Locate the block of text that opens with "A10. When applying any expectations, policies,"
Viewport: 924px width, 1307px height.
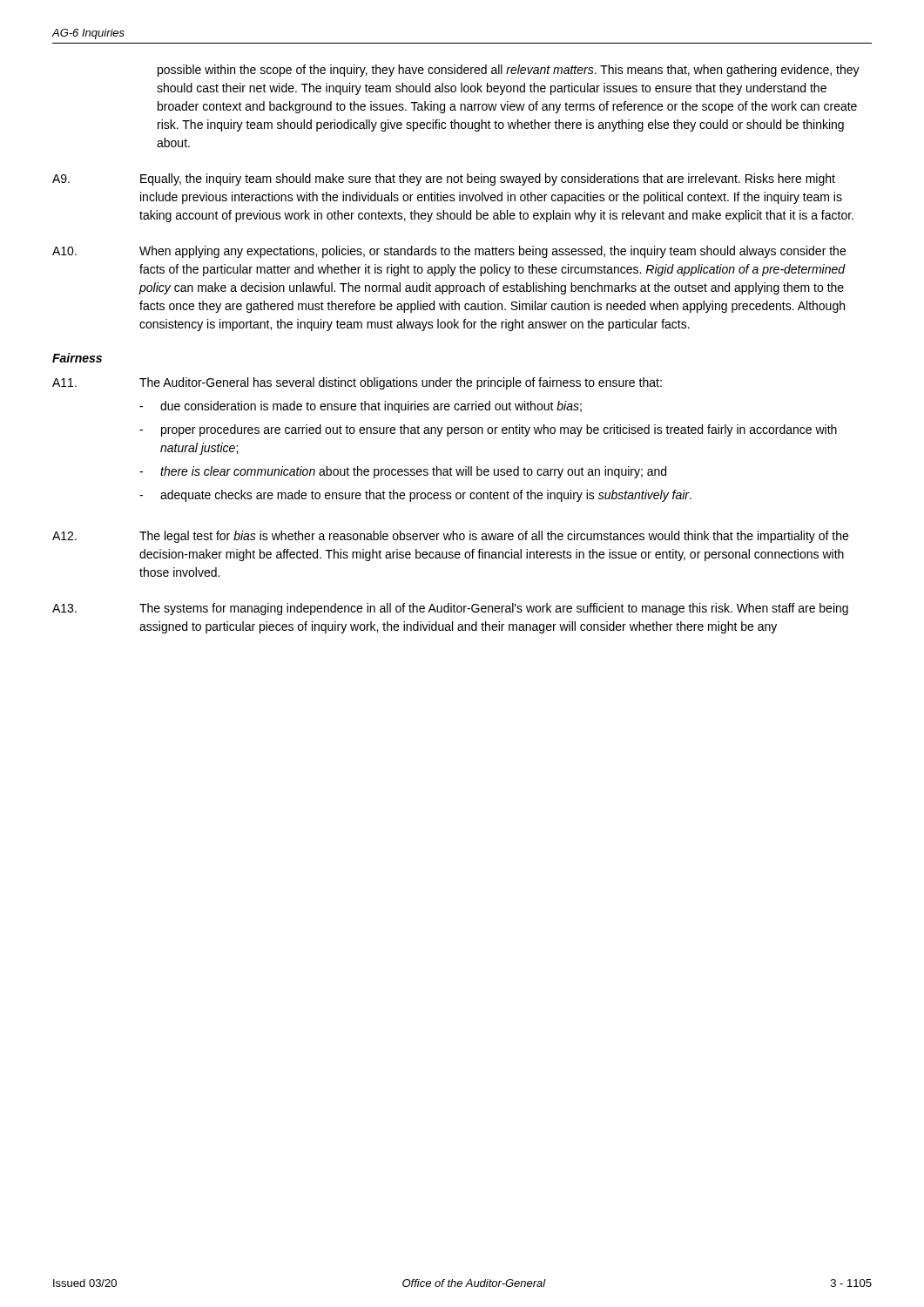point(462,288)
